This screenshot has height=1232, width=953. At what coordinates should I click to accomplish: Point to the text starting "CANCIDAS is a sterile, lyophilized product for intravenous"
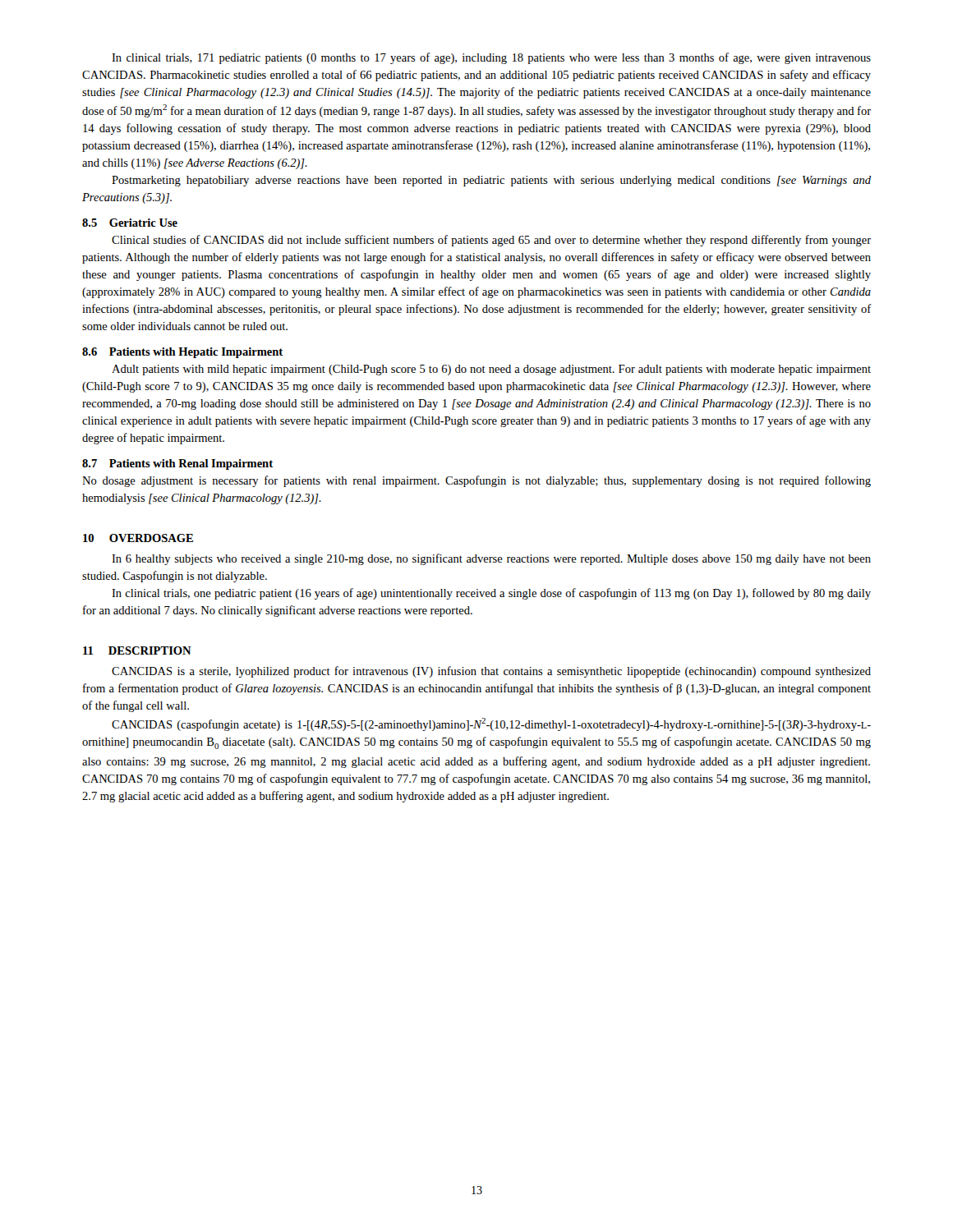(476, 689)
